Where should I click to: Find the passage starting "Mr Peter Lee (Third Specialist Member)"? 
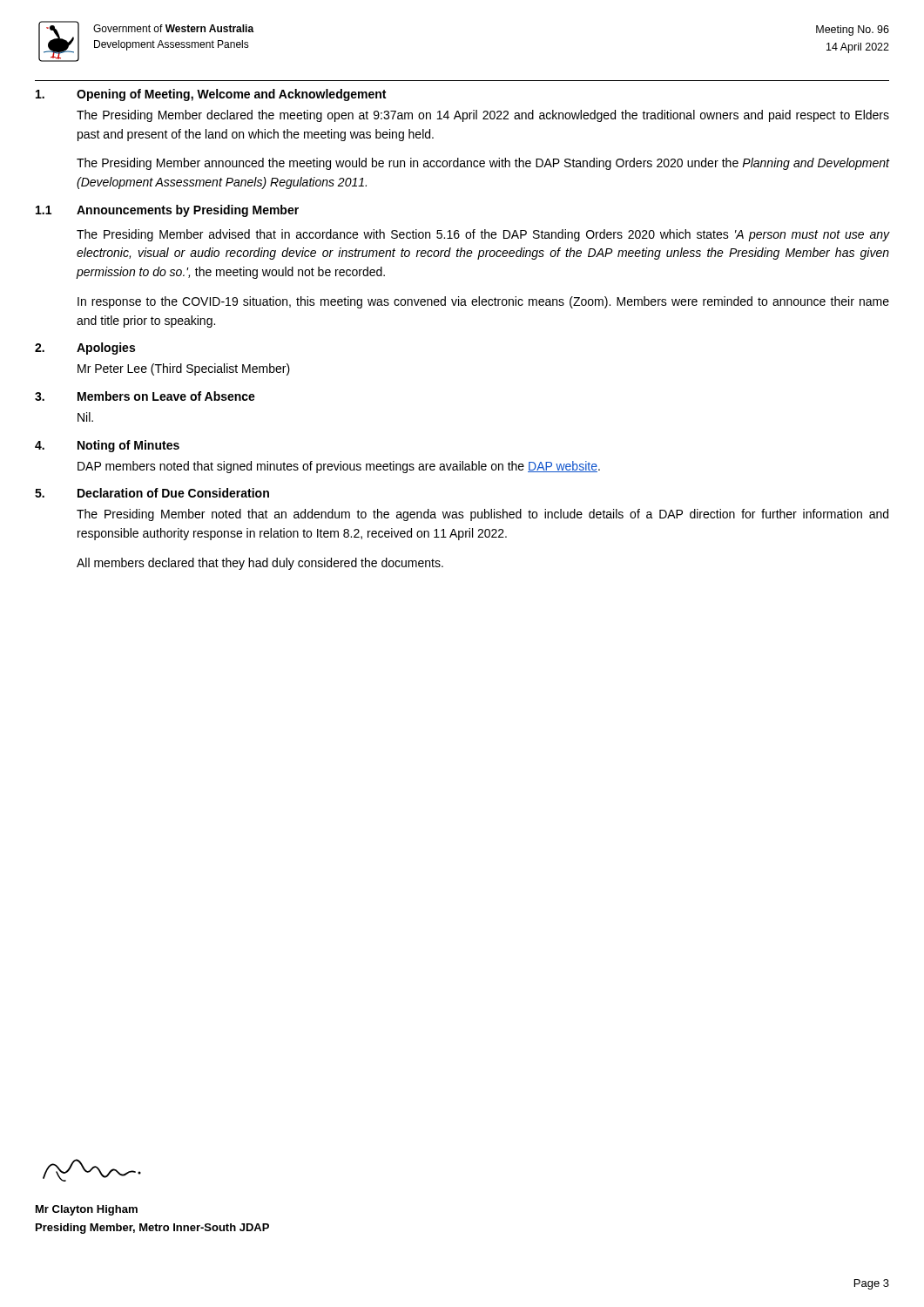pyautogui.click(x=183, y=369)
